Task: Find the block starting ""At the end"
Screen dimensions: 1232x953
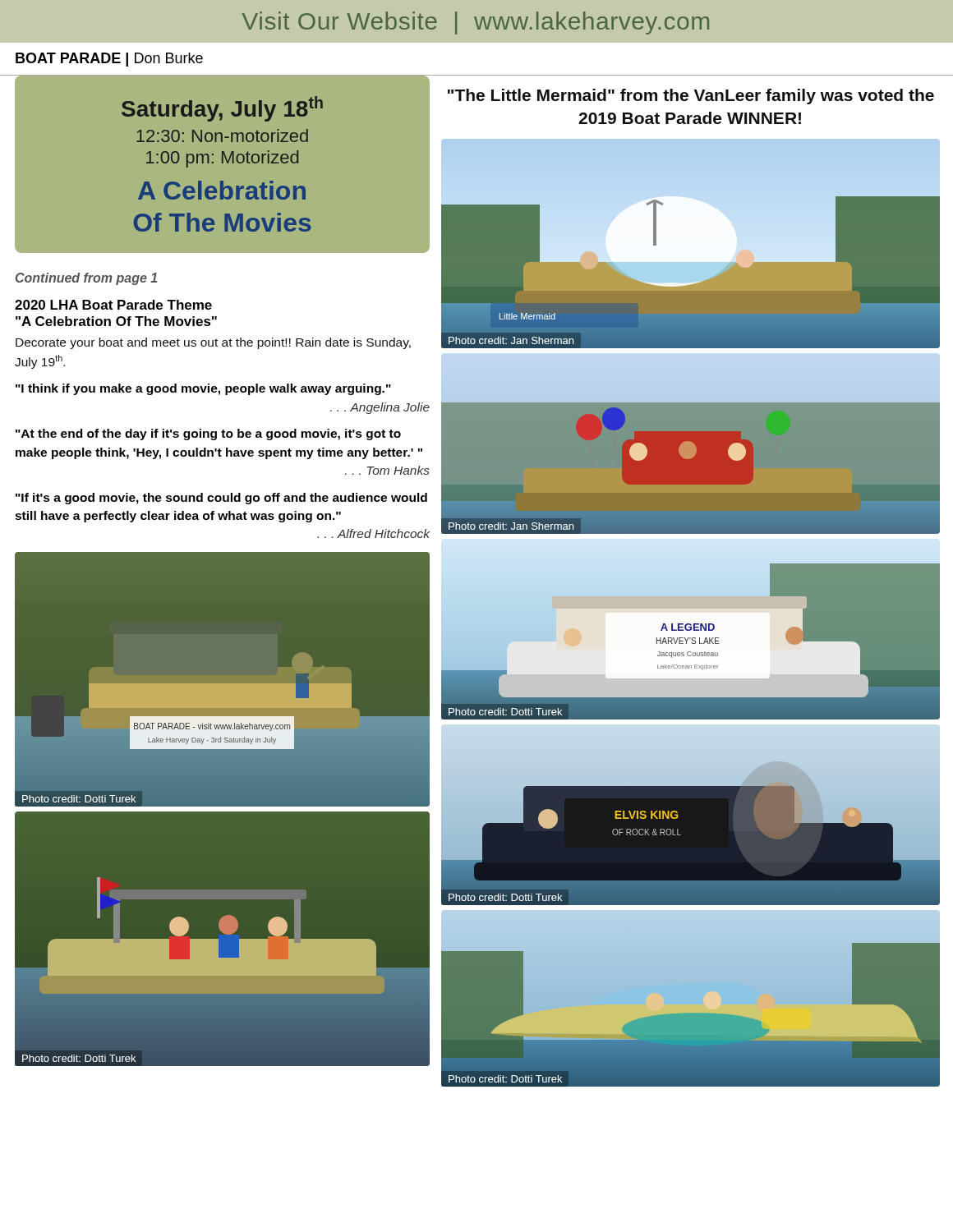Action: (222, 453)
